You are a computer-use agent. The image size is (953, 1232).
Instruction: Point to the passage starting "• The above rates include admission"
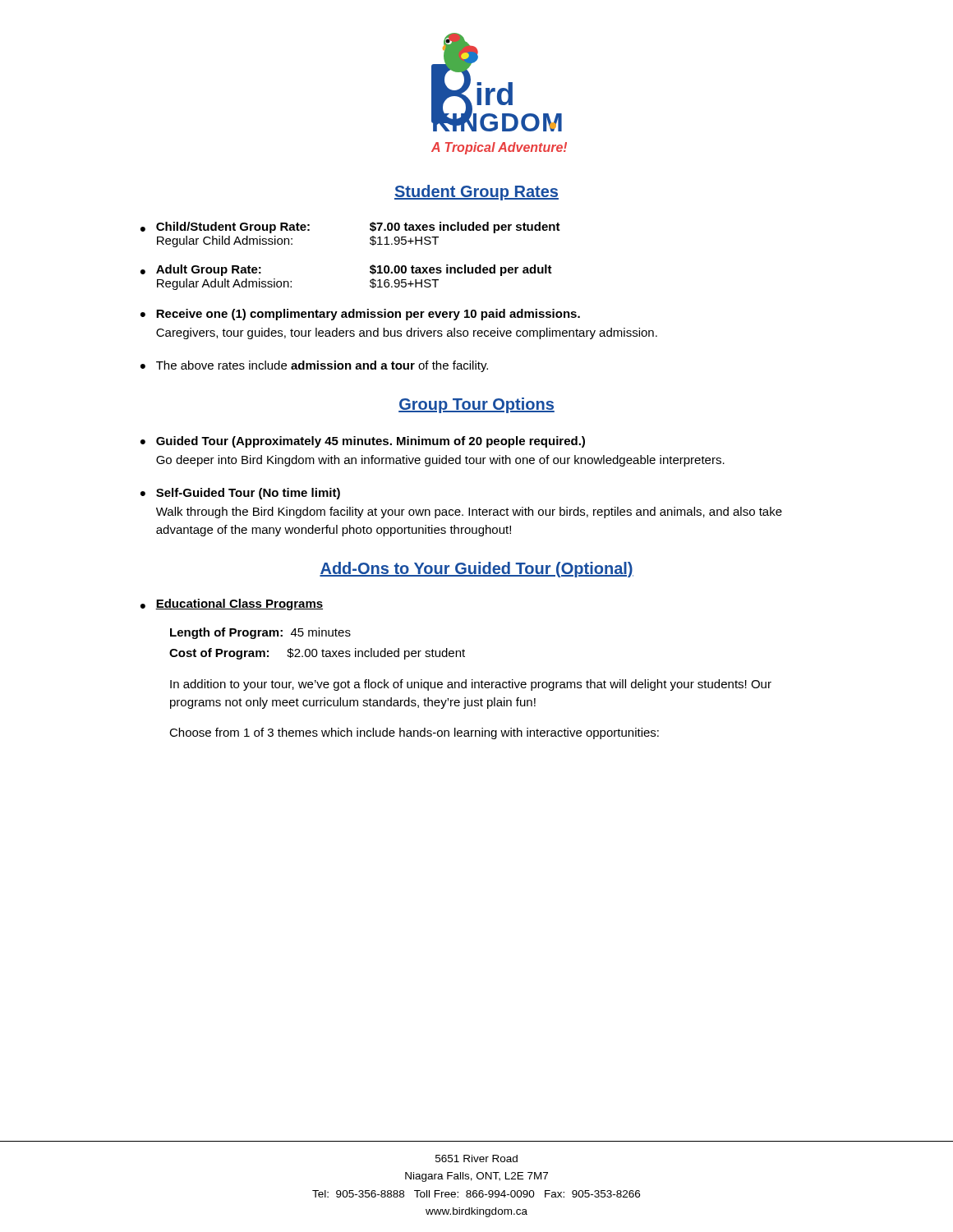pos(476,366)
